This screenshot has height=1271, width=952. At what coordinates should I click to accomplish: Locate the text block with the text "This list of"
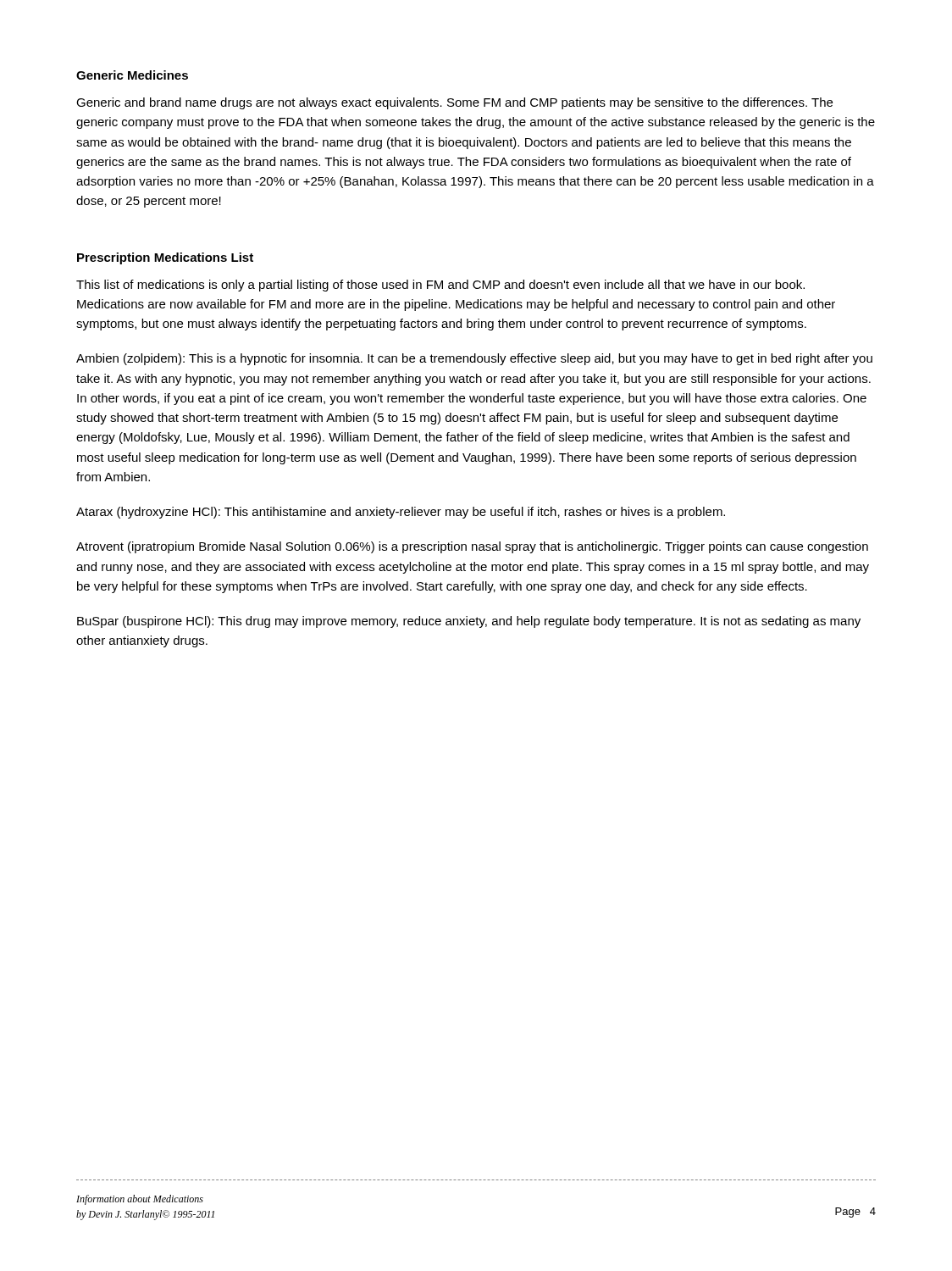coord(456,304)
